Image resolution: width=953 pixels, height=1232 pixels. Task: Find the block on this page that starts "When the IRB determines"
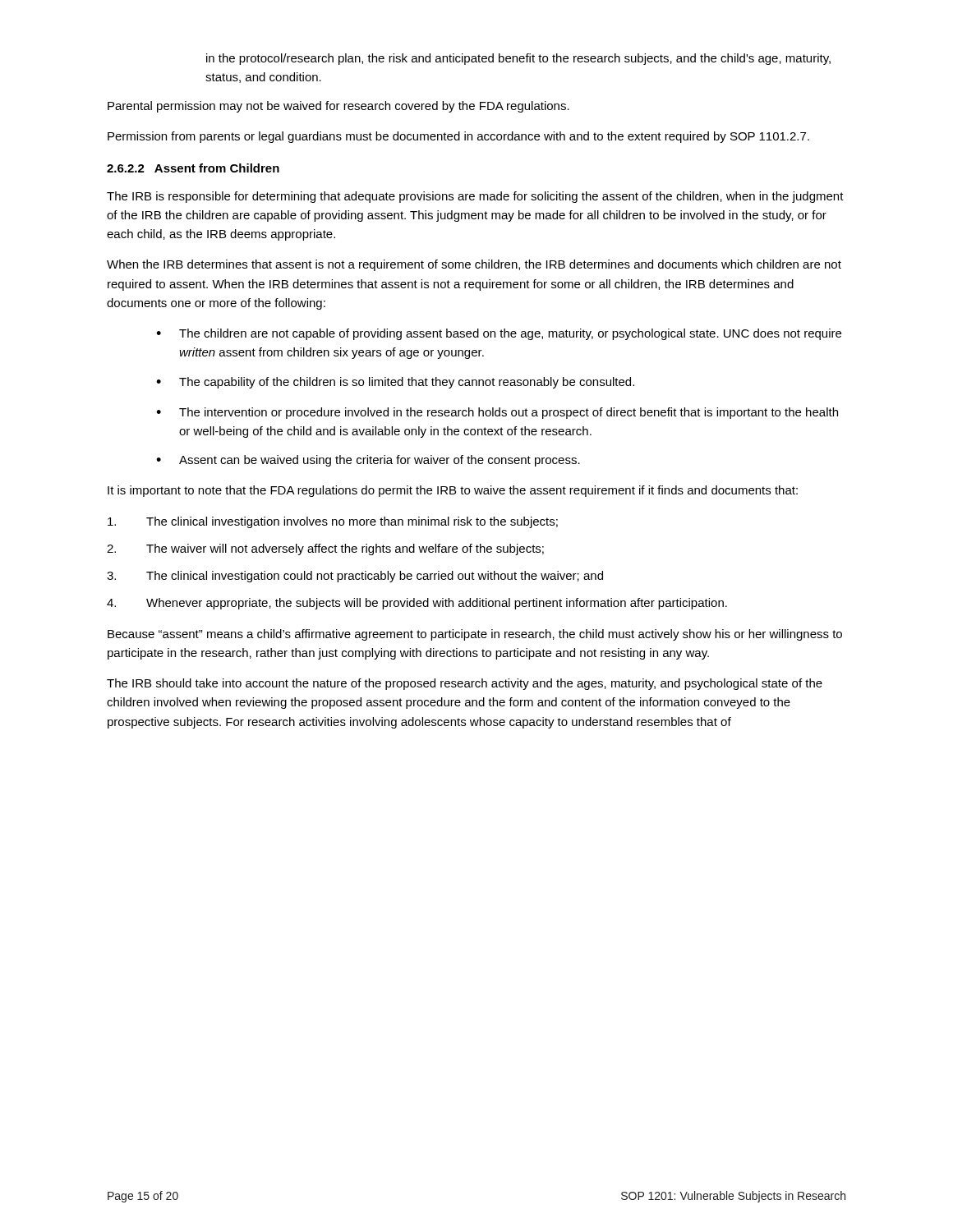(x=474, y=283)
